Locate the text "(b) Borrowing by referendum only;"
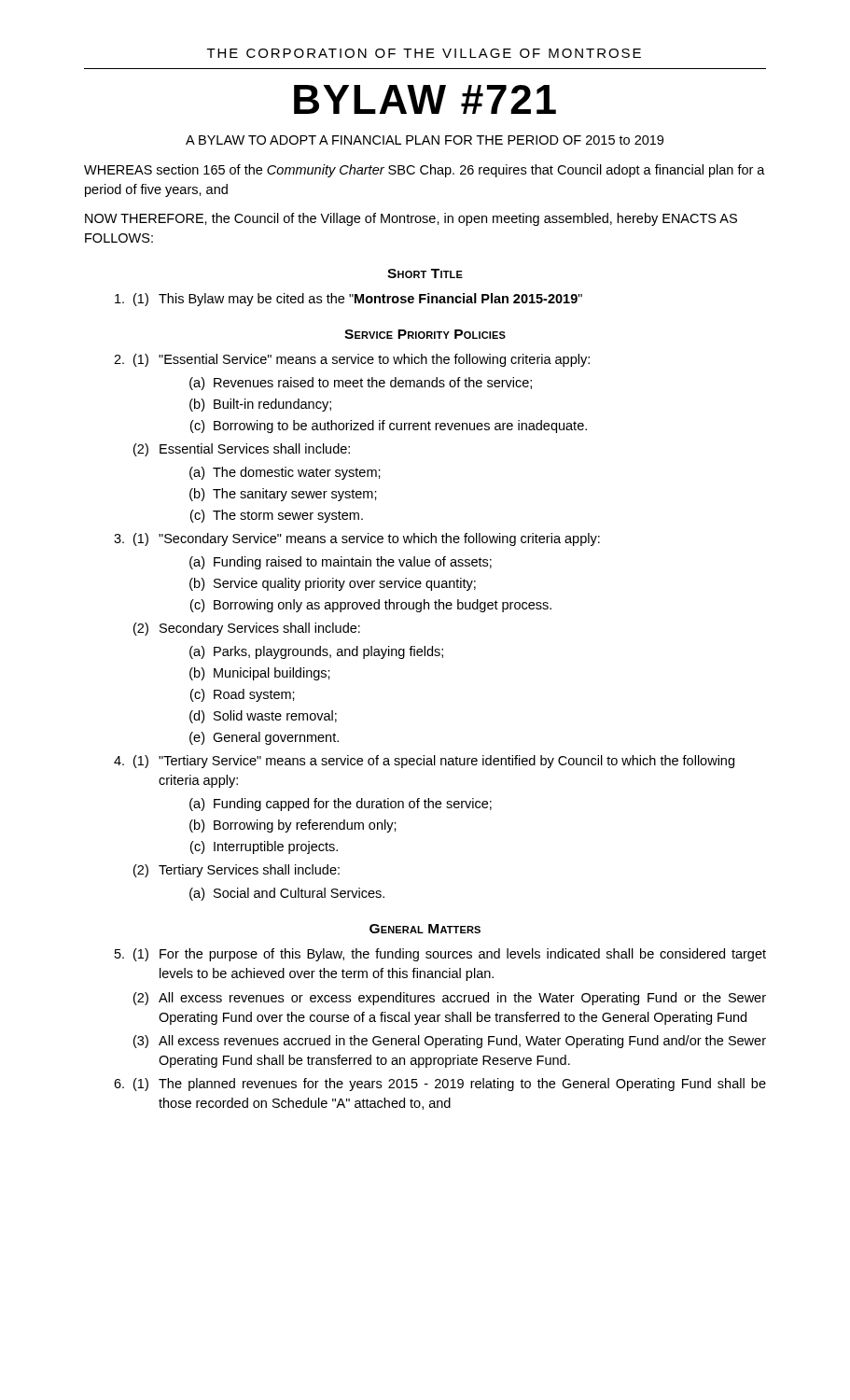The width and height of the screenshot is (850, 1400). [293, 826]
